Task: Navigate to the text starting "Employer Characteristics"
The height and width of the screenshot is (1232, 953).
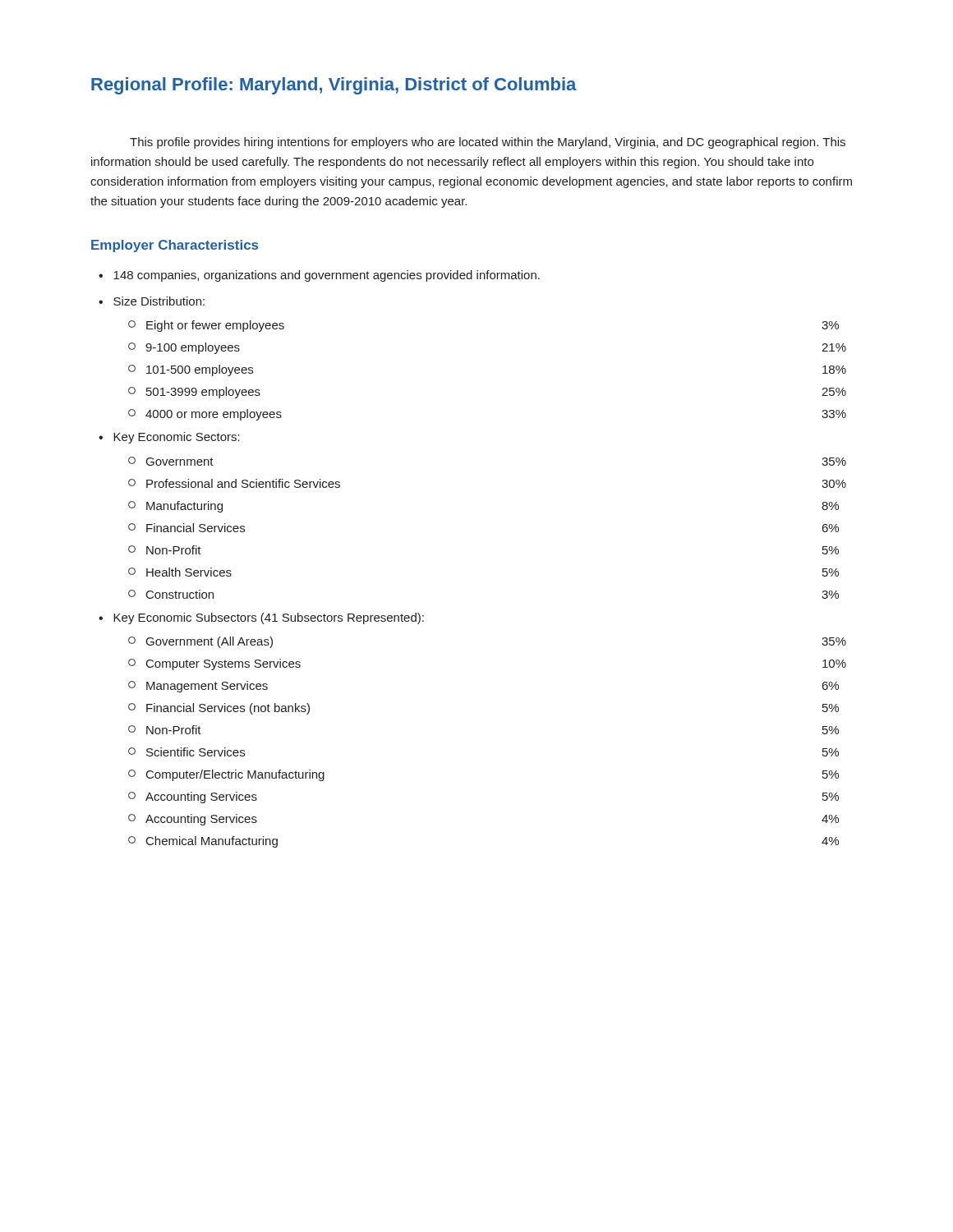Action: (x=175, y=246)
